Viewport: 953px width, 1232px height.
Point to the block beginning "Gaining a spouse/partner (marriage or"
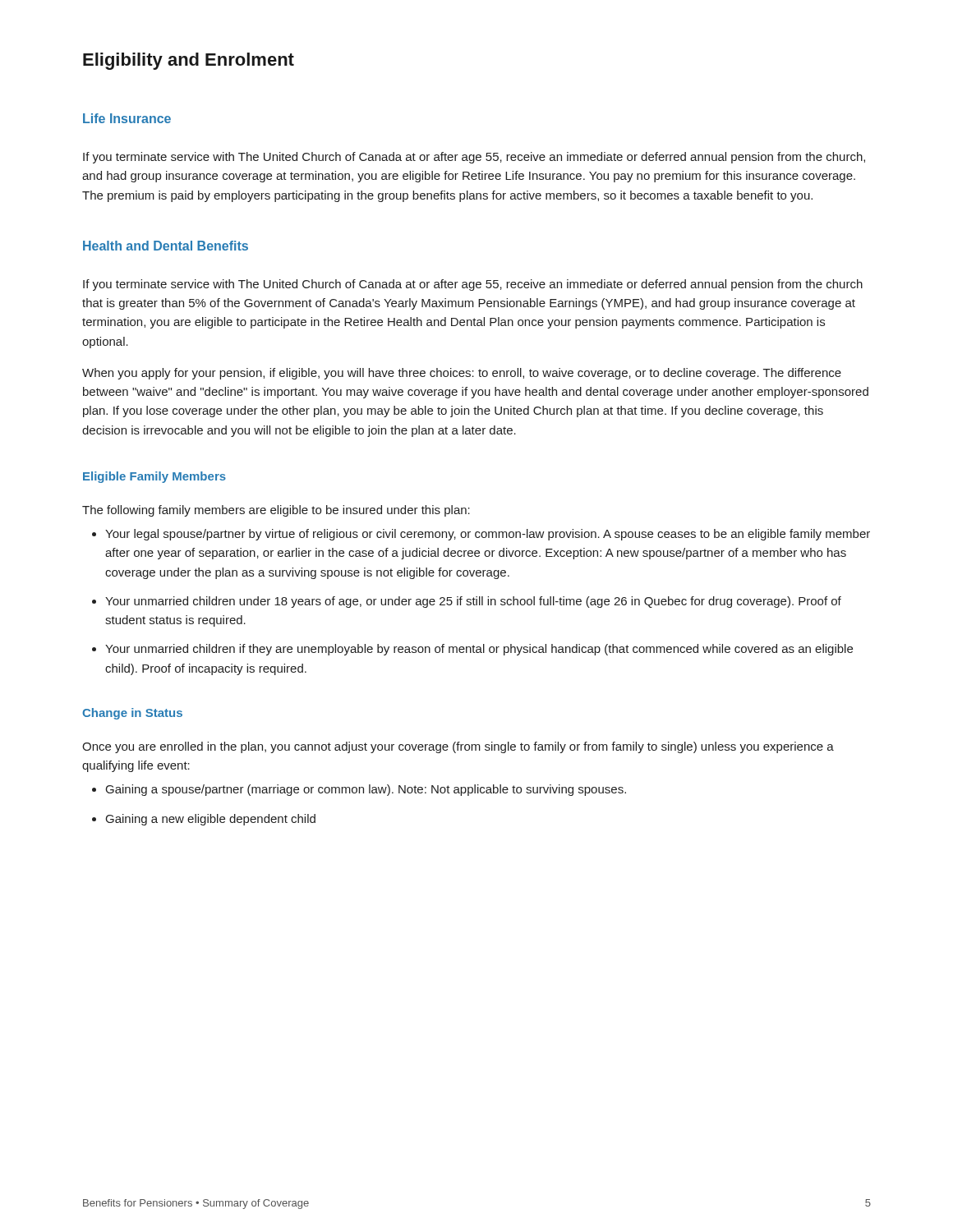click(x=476, y=789)
